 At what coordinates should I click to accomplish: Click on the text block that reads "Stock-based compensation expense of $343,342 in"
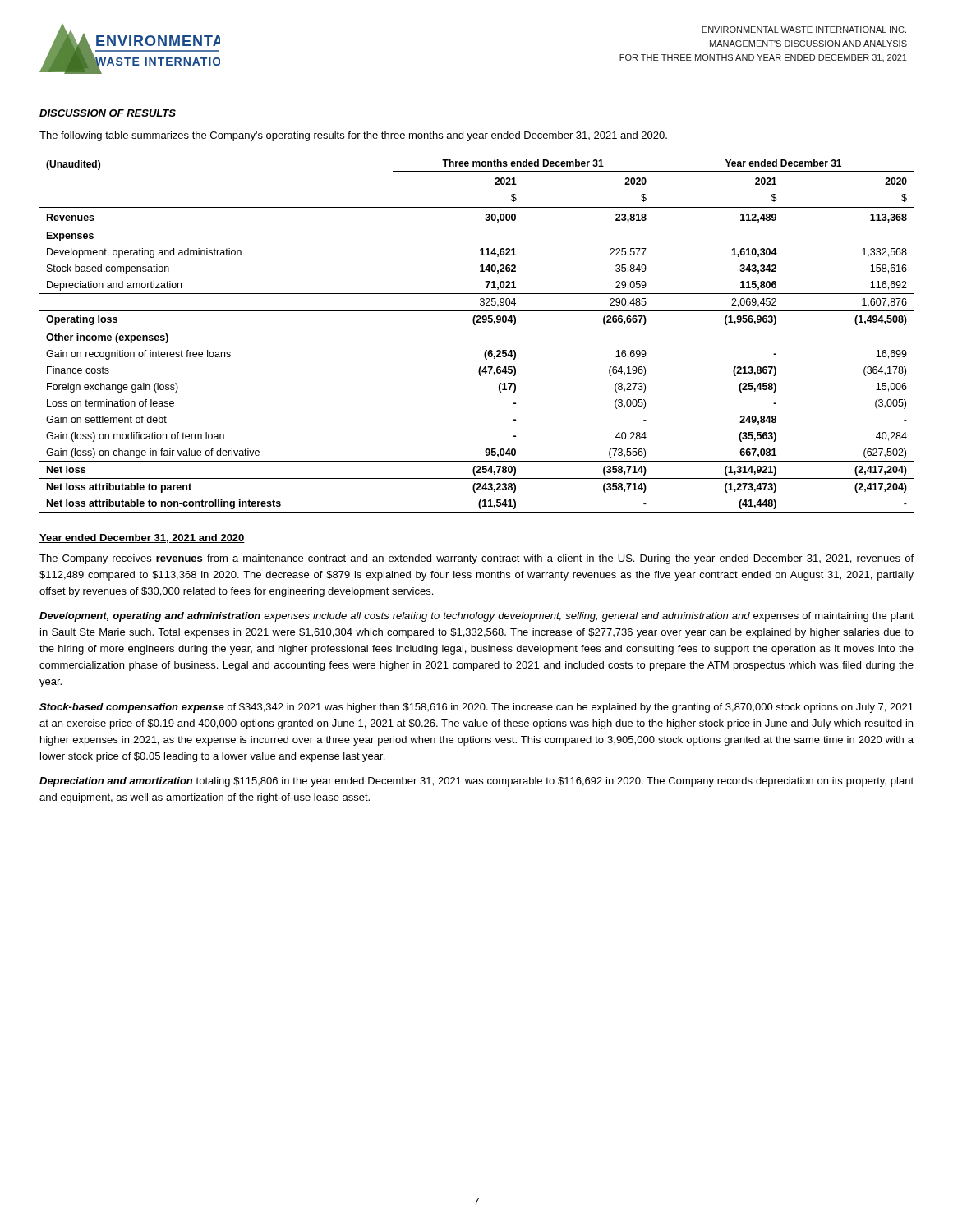[476, 731]
